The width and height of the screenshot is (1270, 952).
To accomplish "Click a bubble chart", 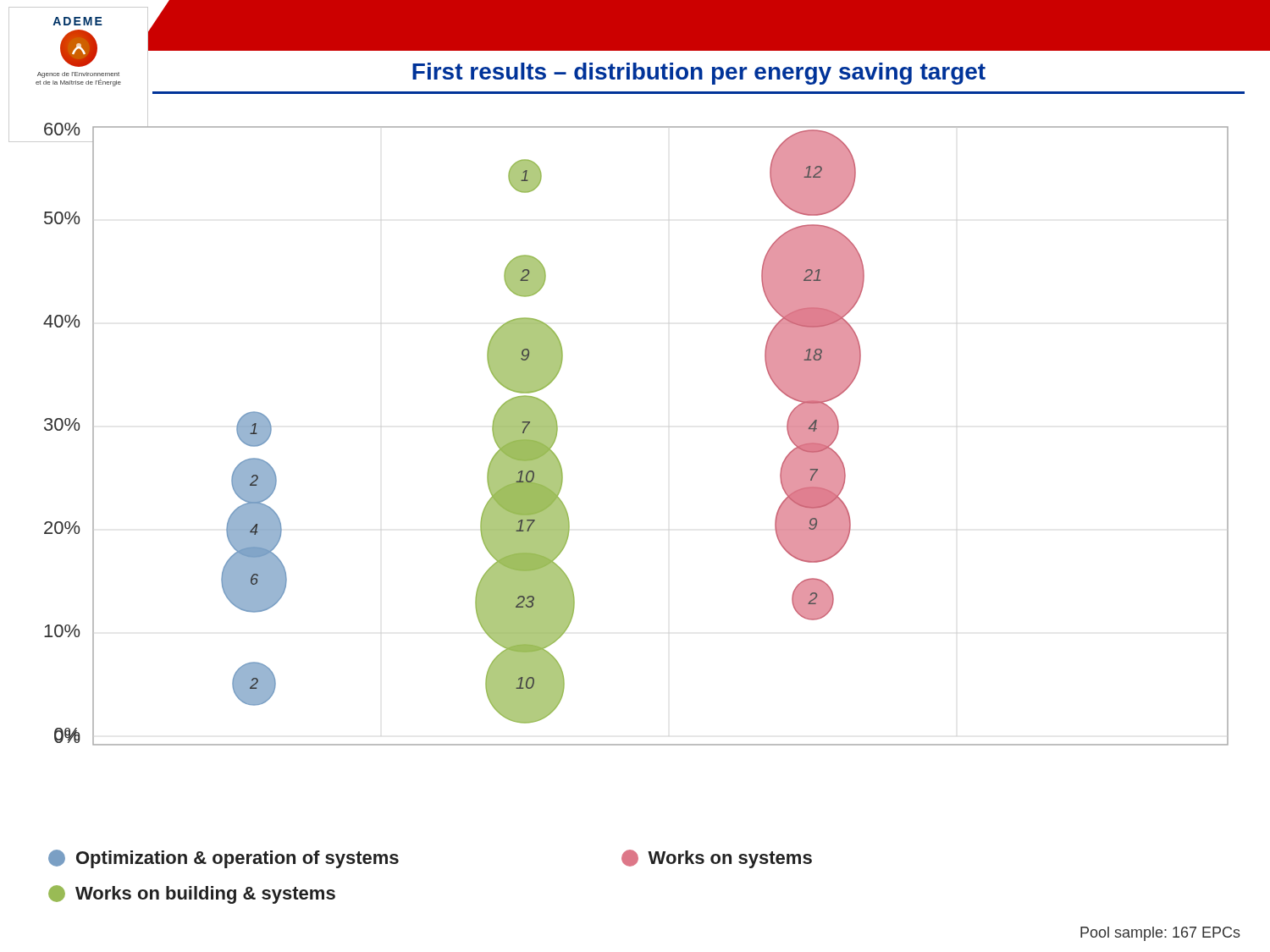I will click(x=635, y=474).
